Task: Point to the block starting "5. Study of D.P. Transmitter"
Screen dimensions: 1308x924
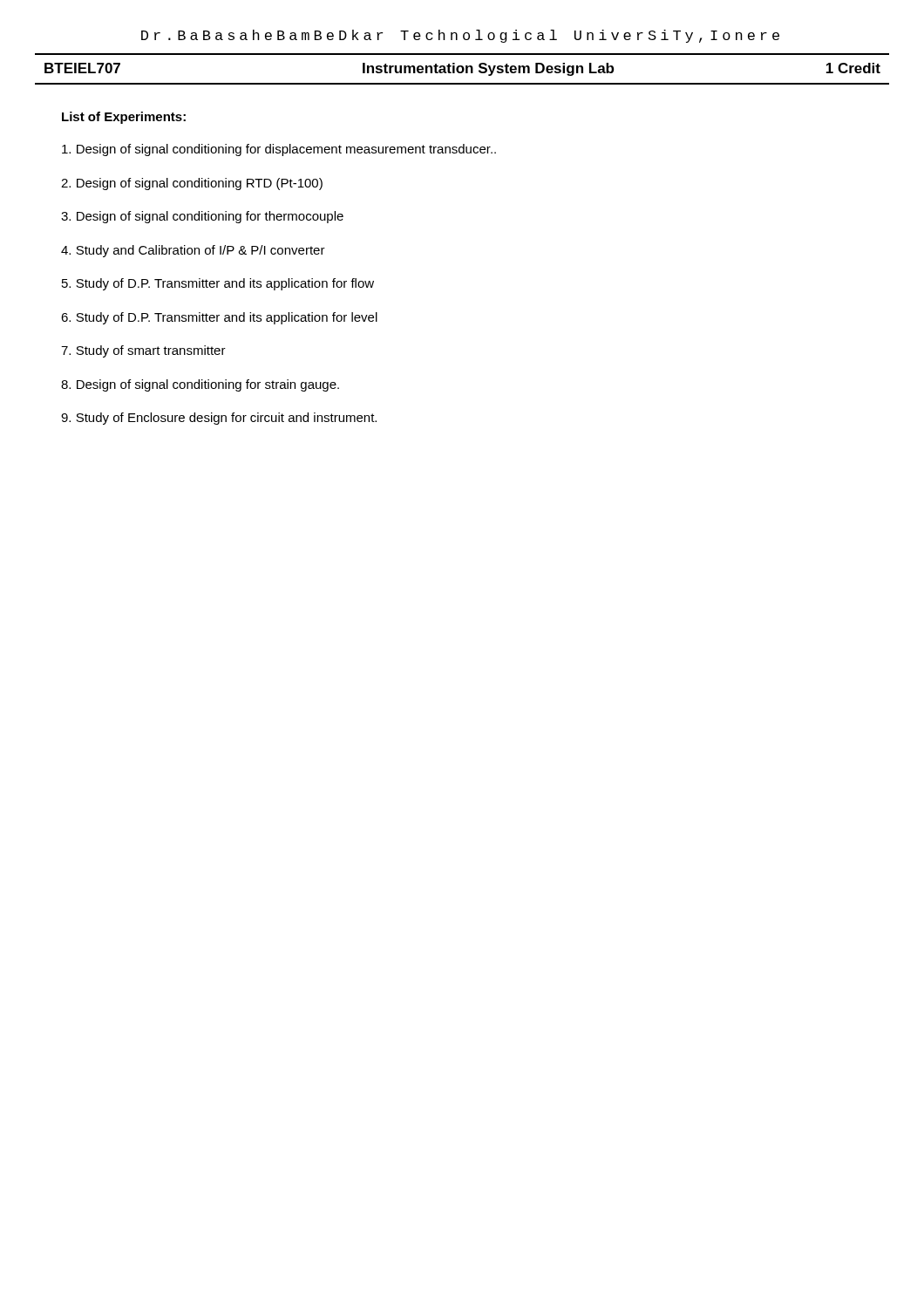Action: coord(218,283)
